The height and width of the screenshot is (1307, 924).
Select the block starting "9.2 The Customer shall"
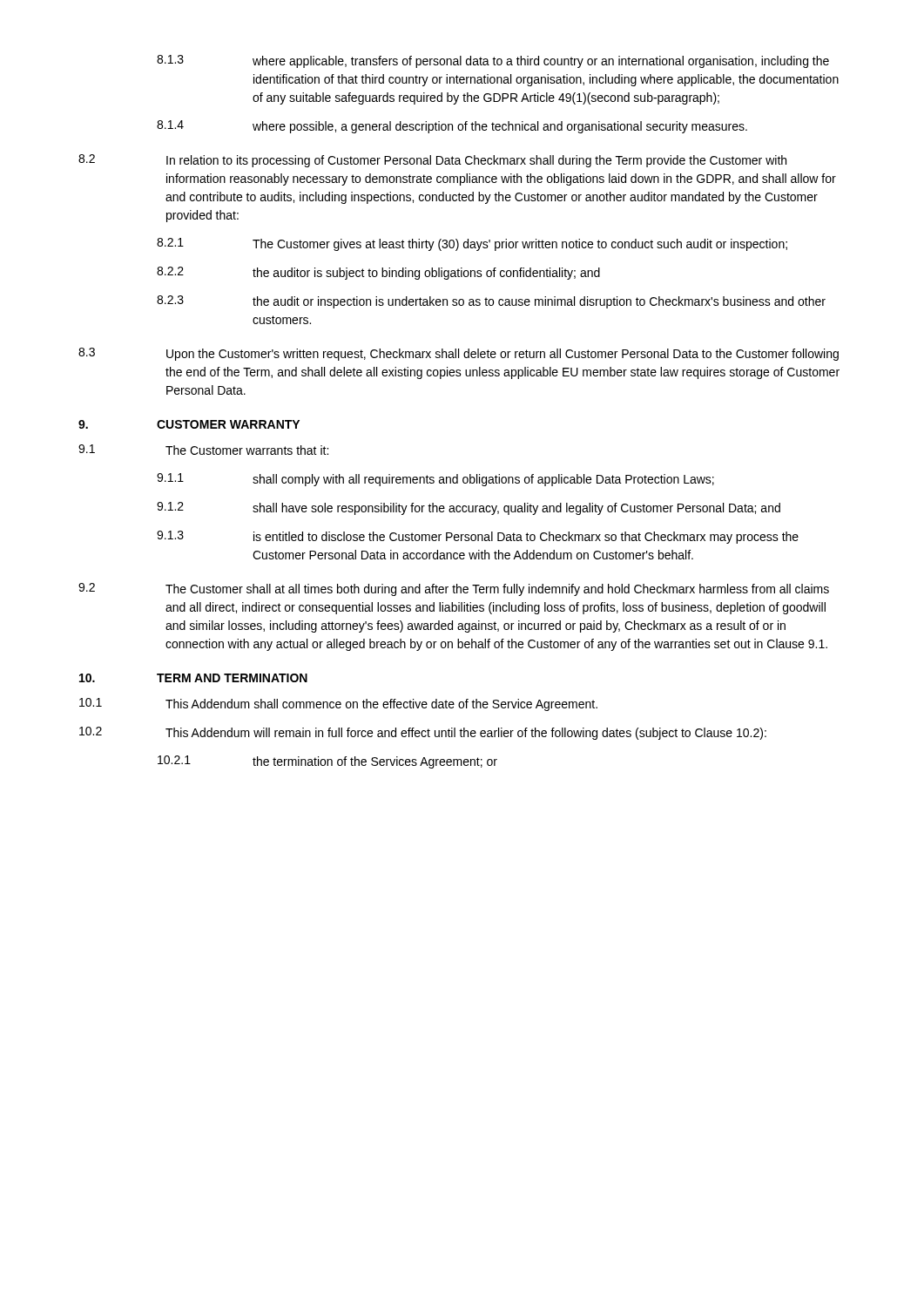click(462, 617)
